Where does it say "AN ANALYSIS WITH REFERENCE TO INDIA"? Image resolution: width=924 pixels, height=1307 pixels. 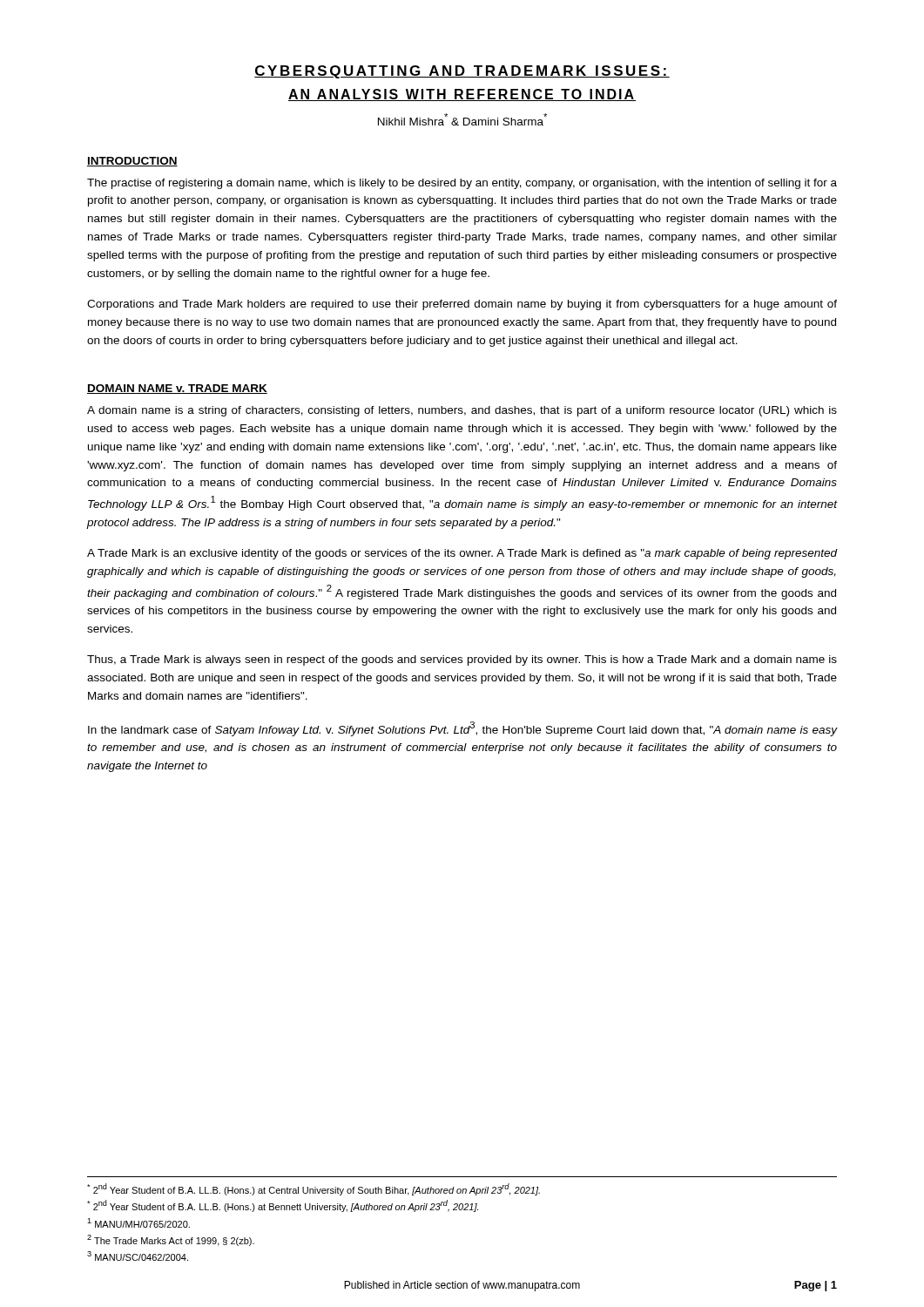462,95
